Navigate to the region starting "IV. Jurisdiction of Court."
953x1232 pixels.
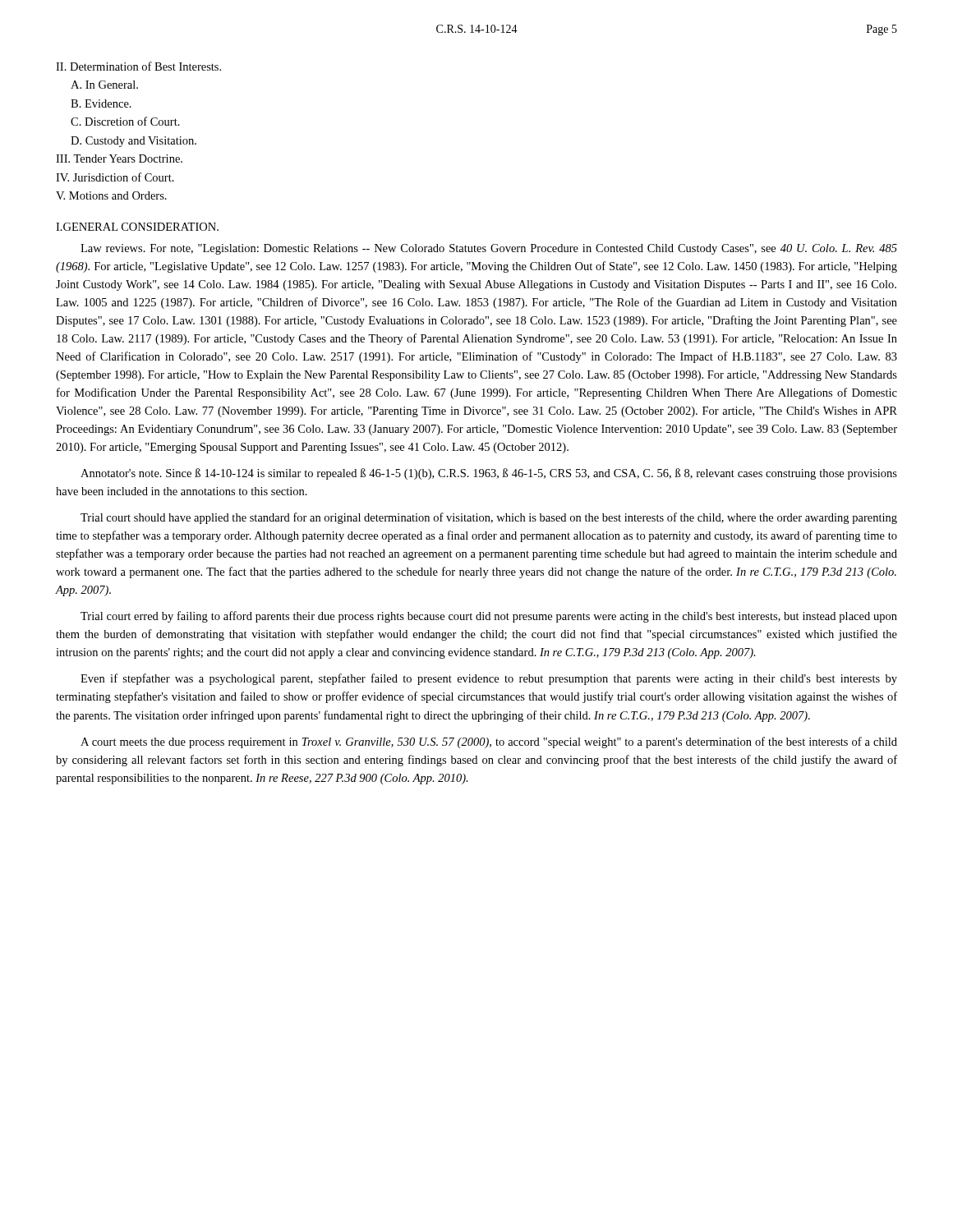click(115, 177)
